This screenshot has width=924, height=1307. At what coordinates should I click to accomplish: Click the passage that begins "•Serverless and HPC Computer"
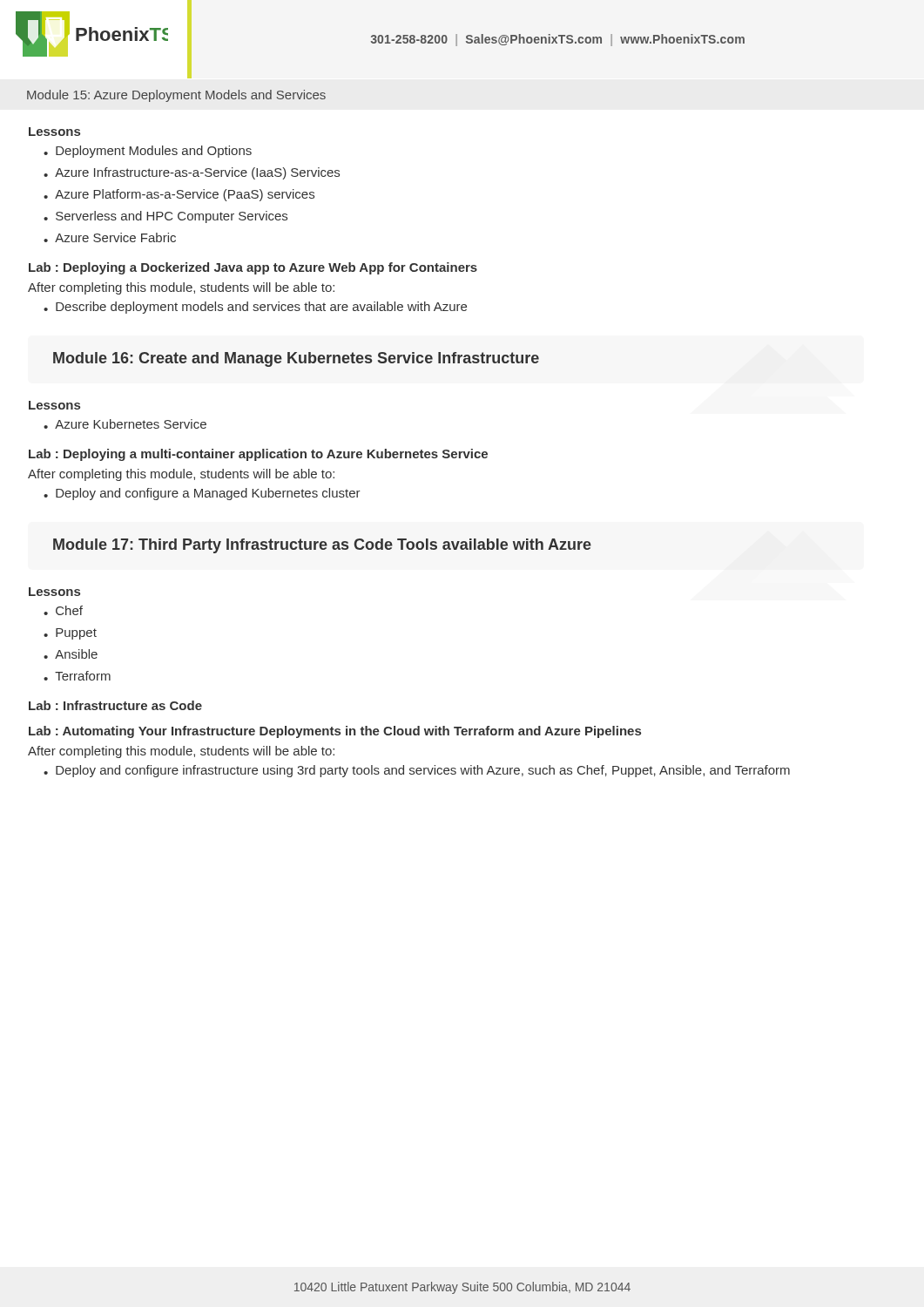[x=166, y=217]
